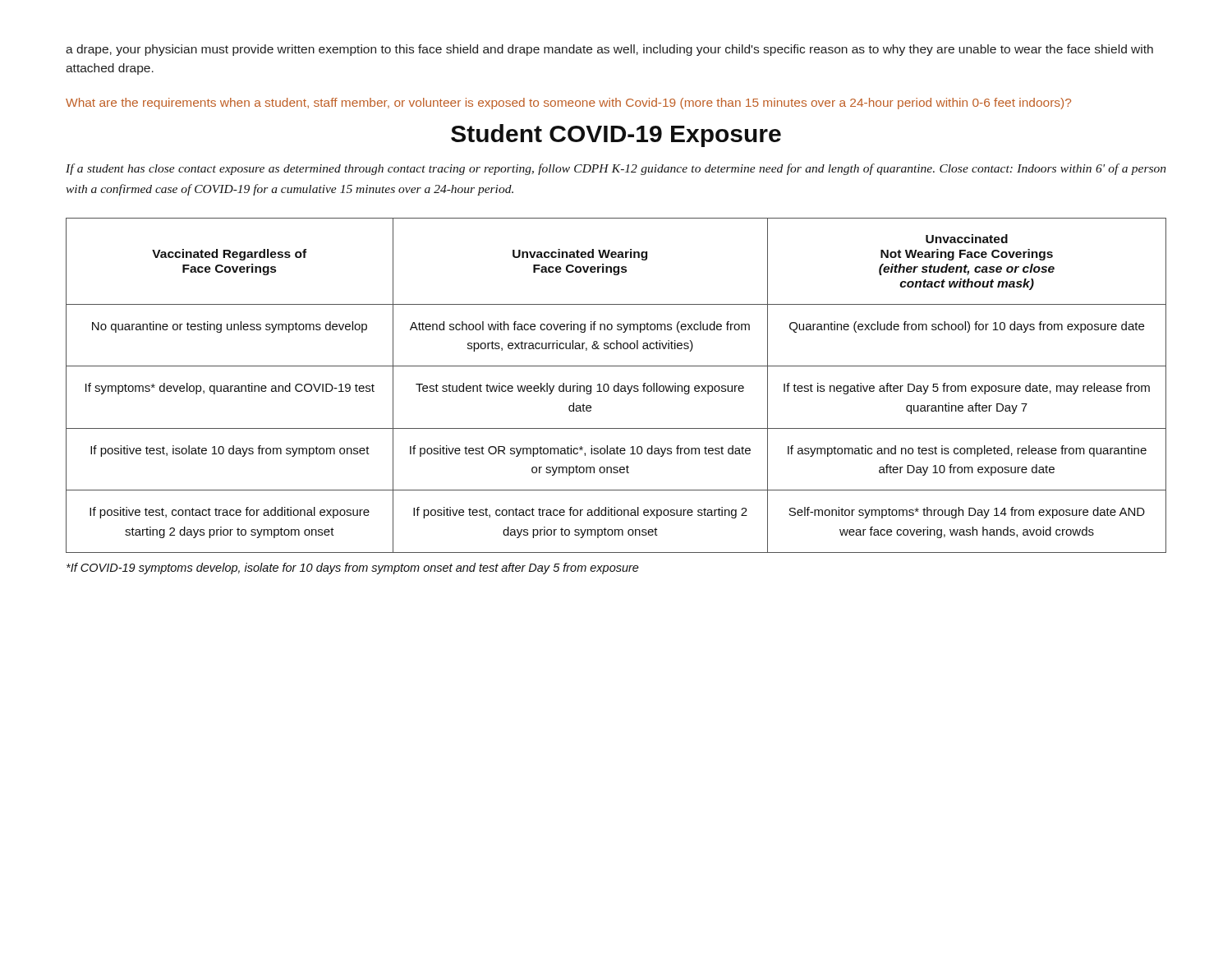Screen dimensions: 953x1232
Task: Click on the passage starting "a drape, your physician must"
Action: tap(610, 58)
